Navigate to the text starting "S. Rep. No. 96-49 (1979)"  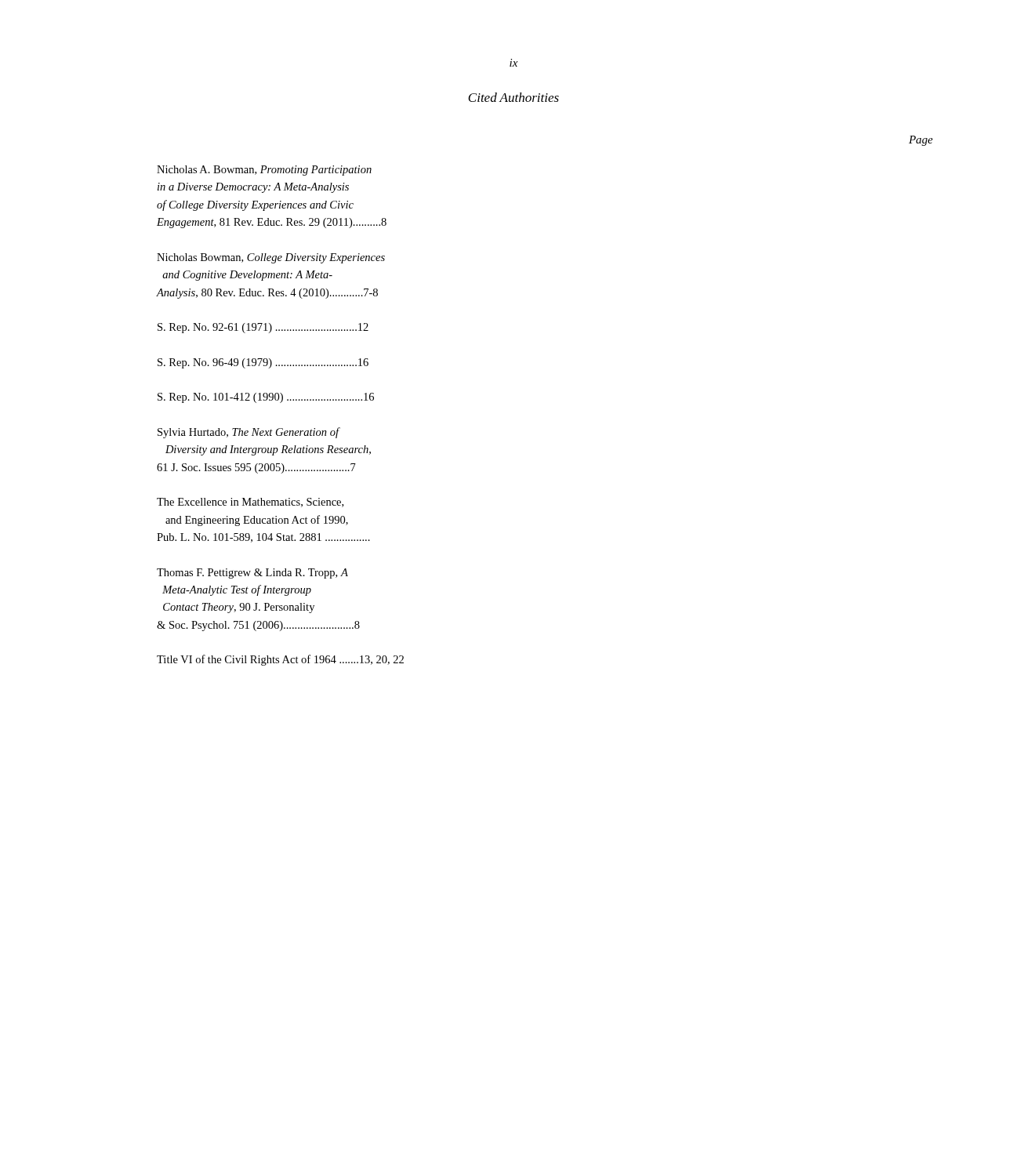(x=263, y=363)
